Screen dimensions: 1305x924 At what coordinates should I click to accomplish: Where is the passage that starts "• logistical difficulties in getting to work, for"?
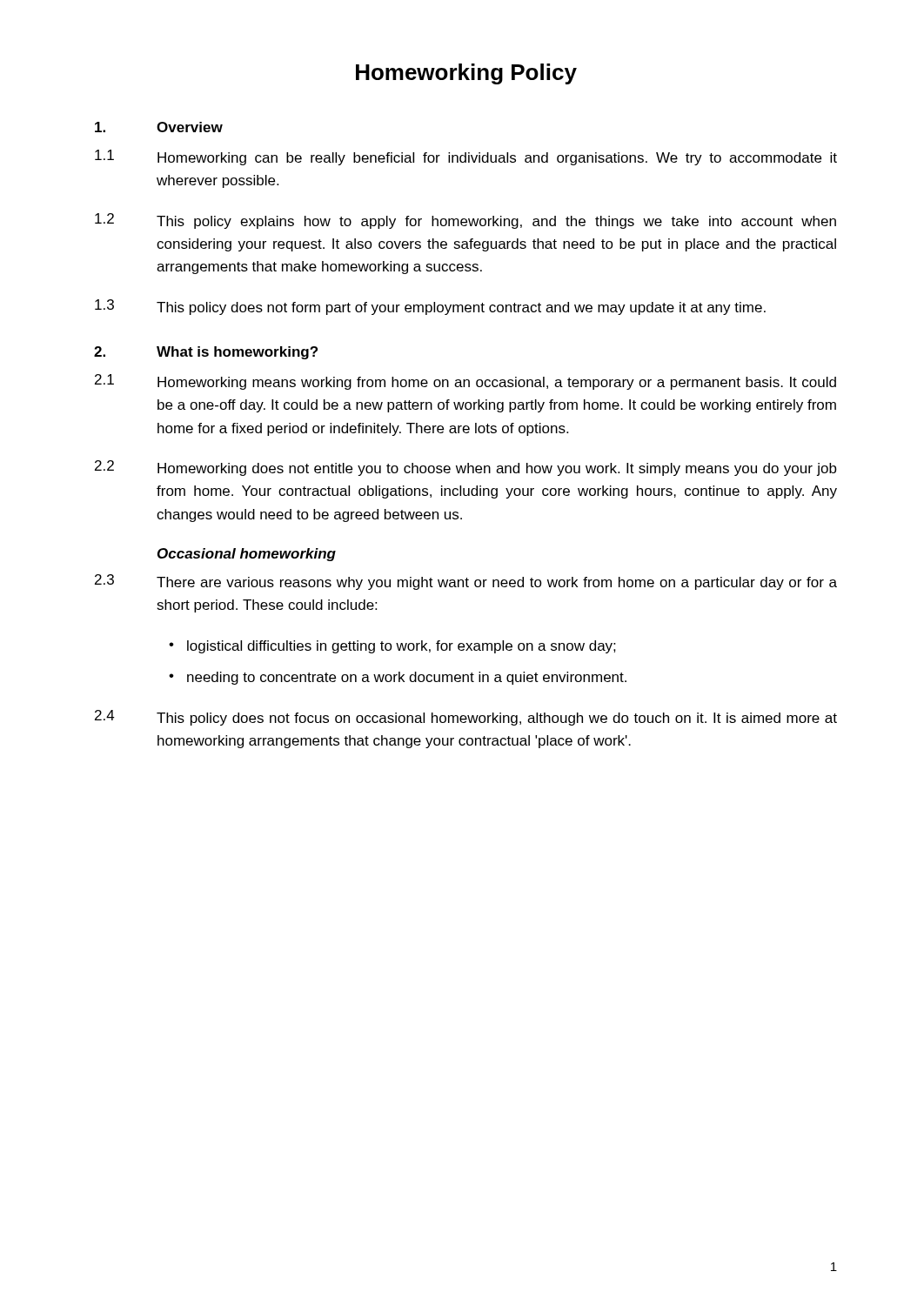(497, 646)
